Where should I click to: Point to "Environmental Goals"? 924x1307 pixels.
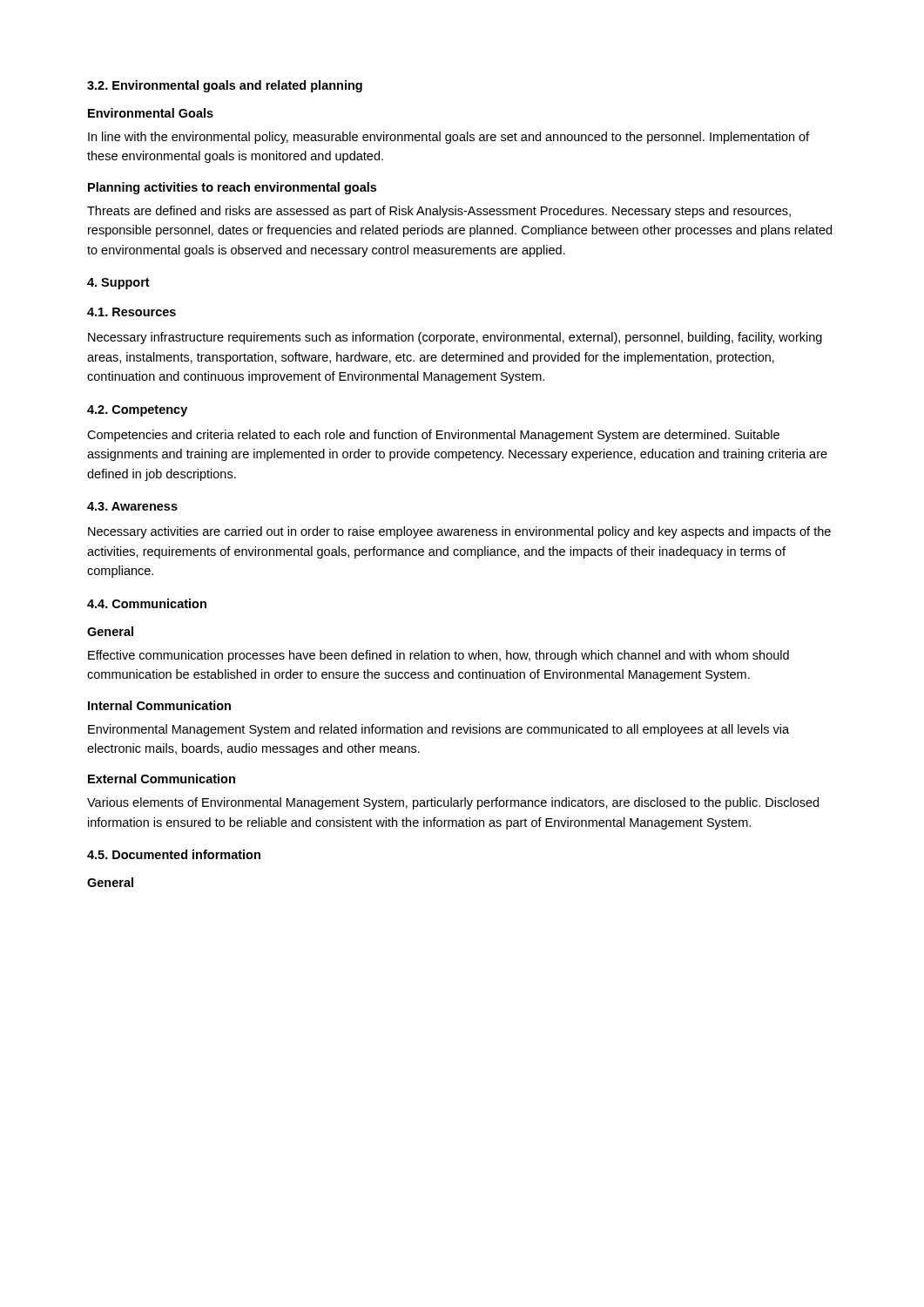[150, 113]
